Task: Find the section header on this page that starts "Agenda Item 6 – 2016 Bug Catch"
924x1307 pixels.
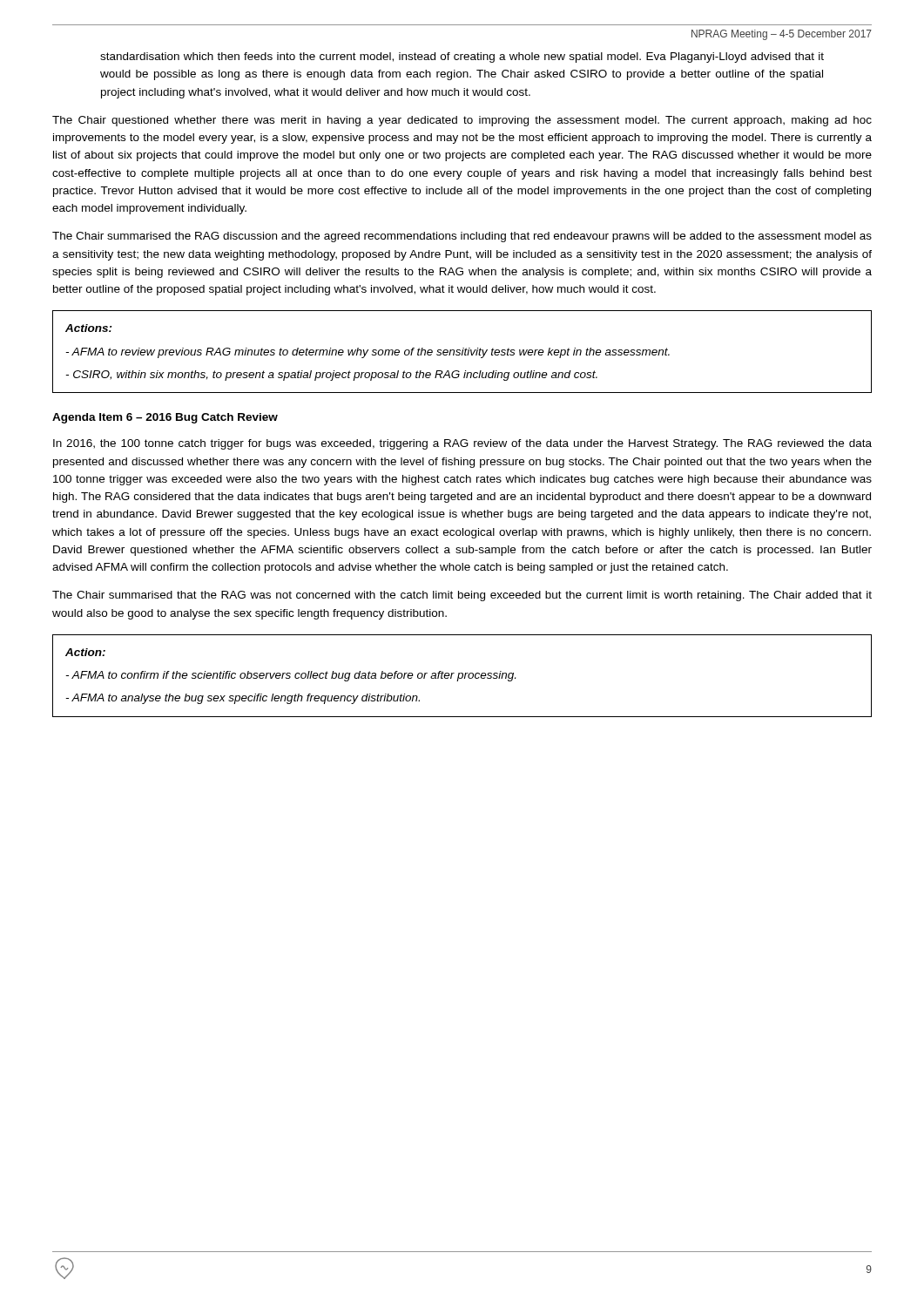Action: [x=165, y=418]
